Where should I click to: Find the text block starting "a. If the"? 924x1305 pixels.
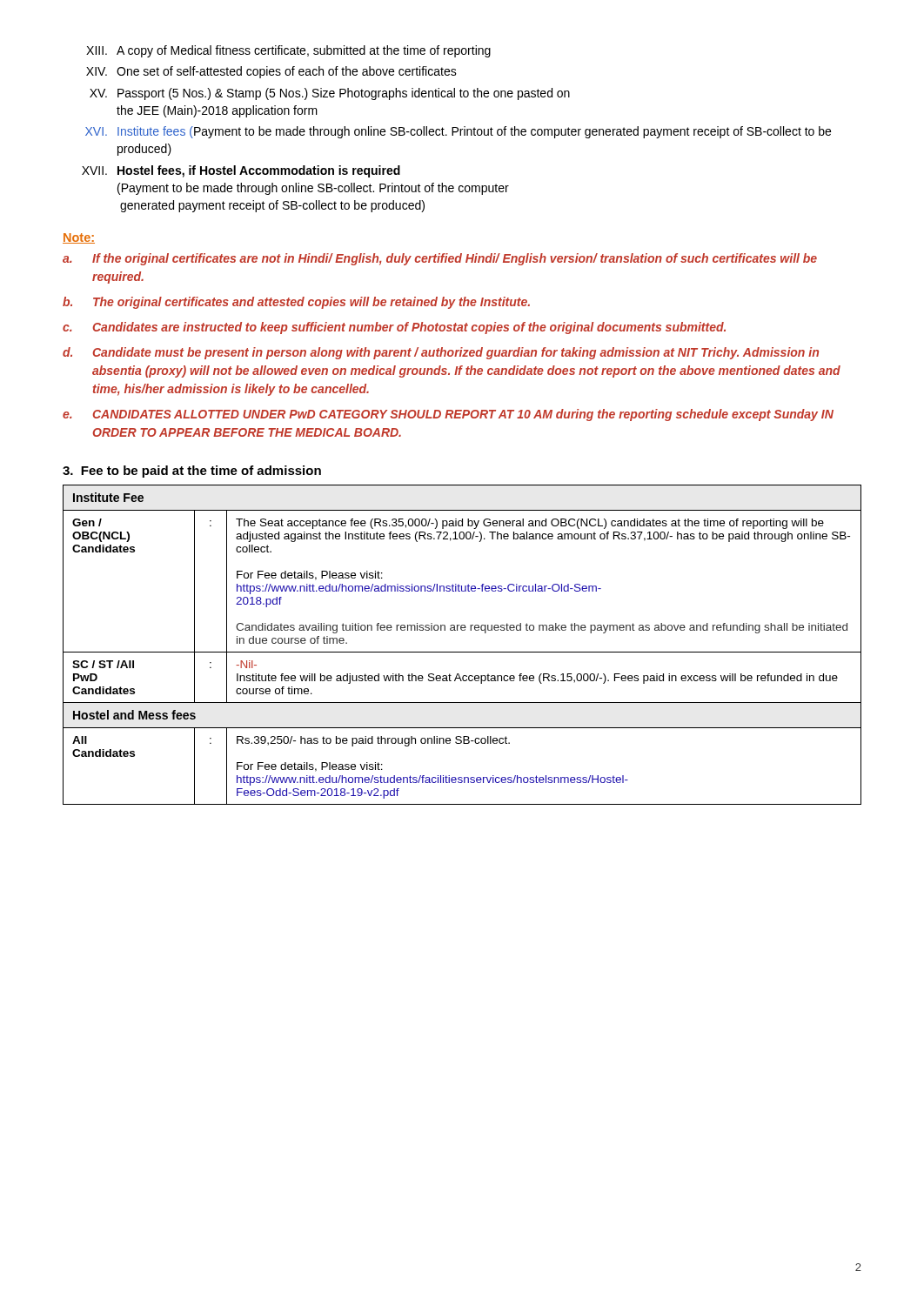tap(462, 268)
